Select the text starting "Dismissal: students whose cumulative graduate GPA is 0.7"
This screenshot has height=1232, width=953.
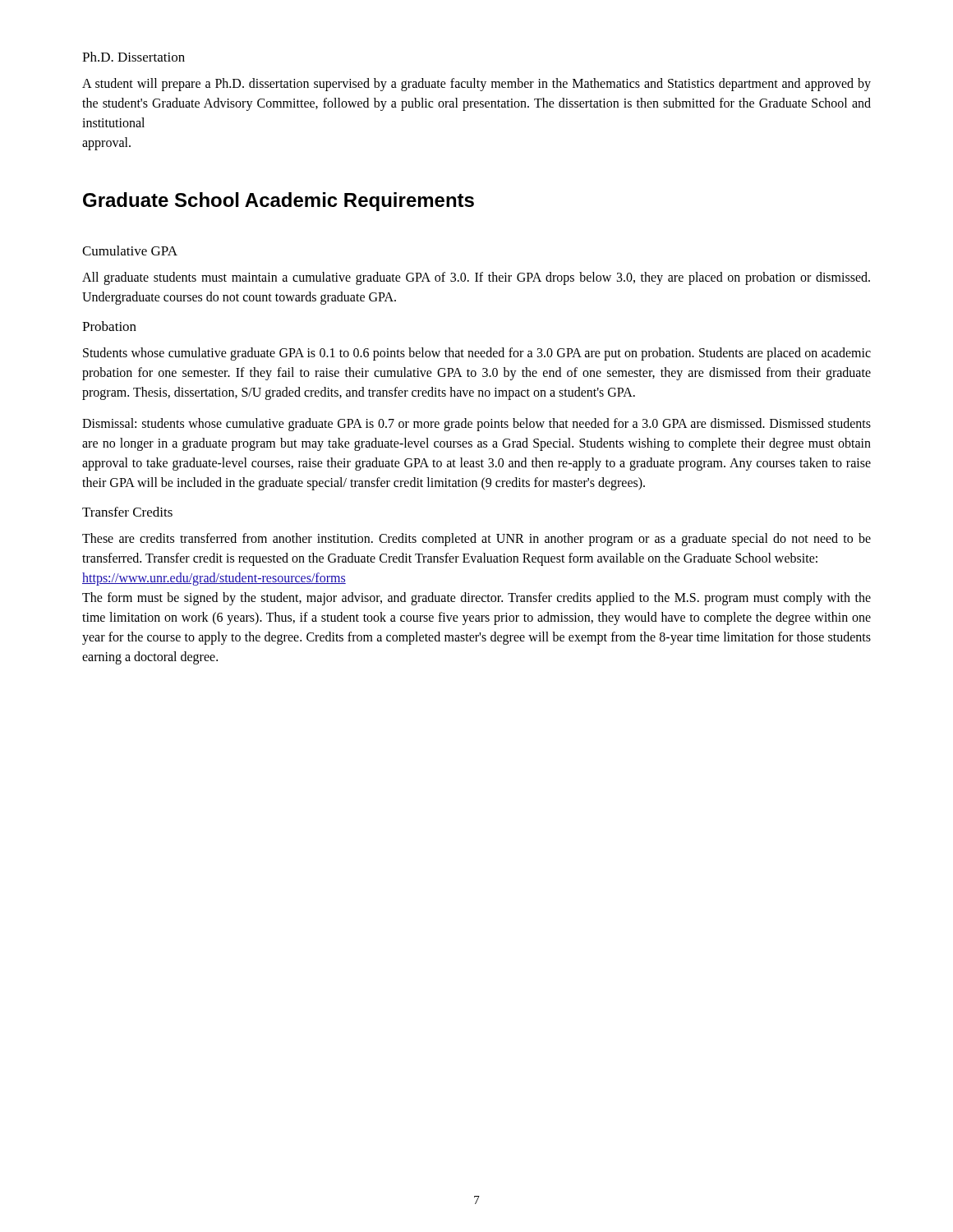pyautogui.click(x=476, y=453)
